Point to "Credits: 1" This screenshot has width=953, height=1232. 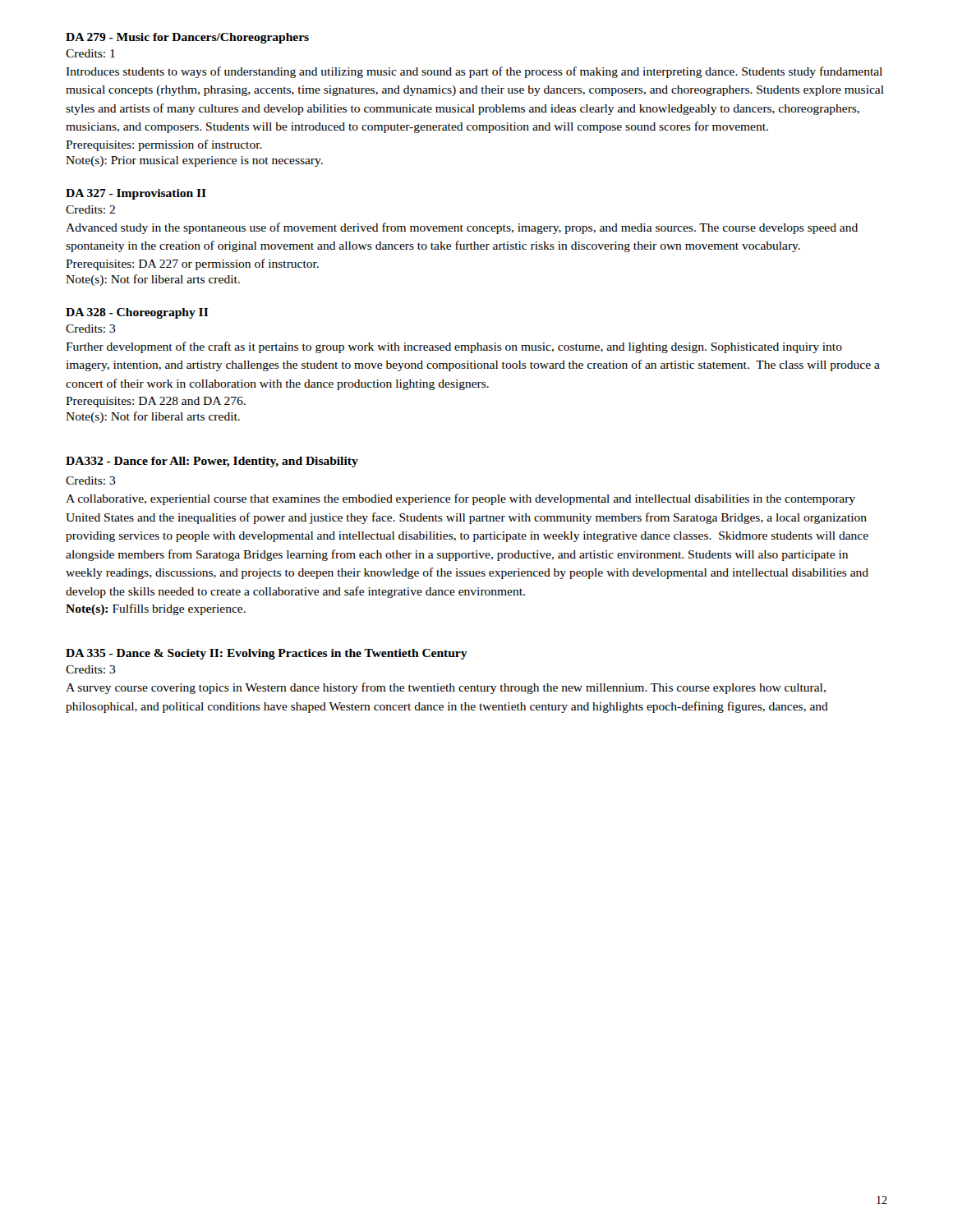point(91,53)
